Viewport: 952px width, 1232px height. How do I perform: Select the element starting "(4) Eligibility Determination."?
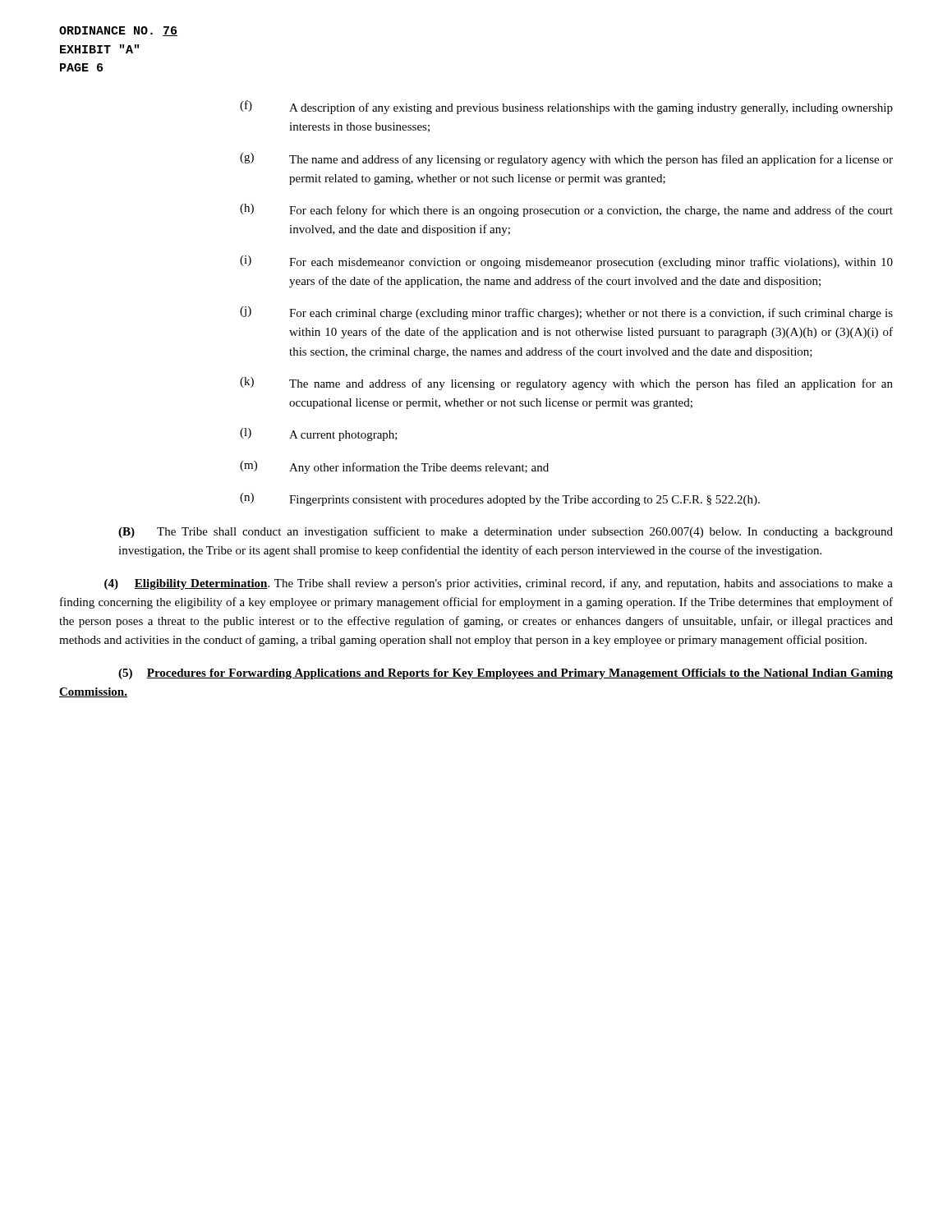point(476,611)
